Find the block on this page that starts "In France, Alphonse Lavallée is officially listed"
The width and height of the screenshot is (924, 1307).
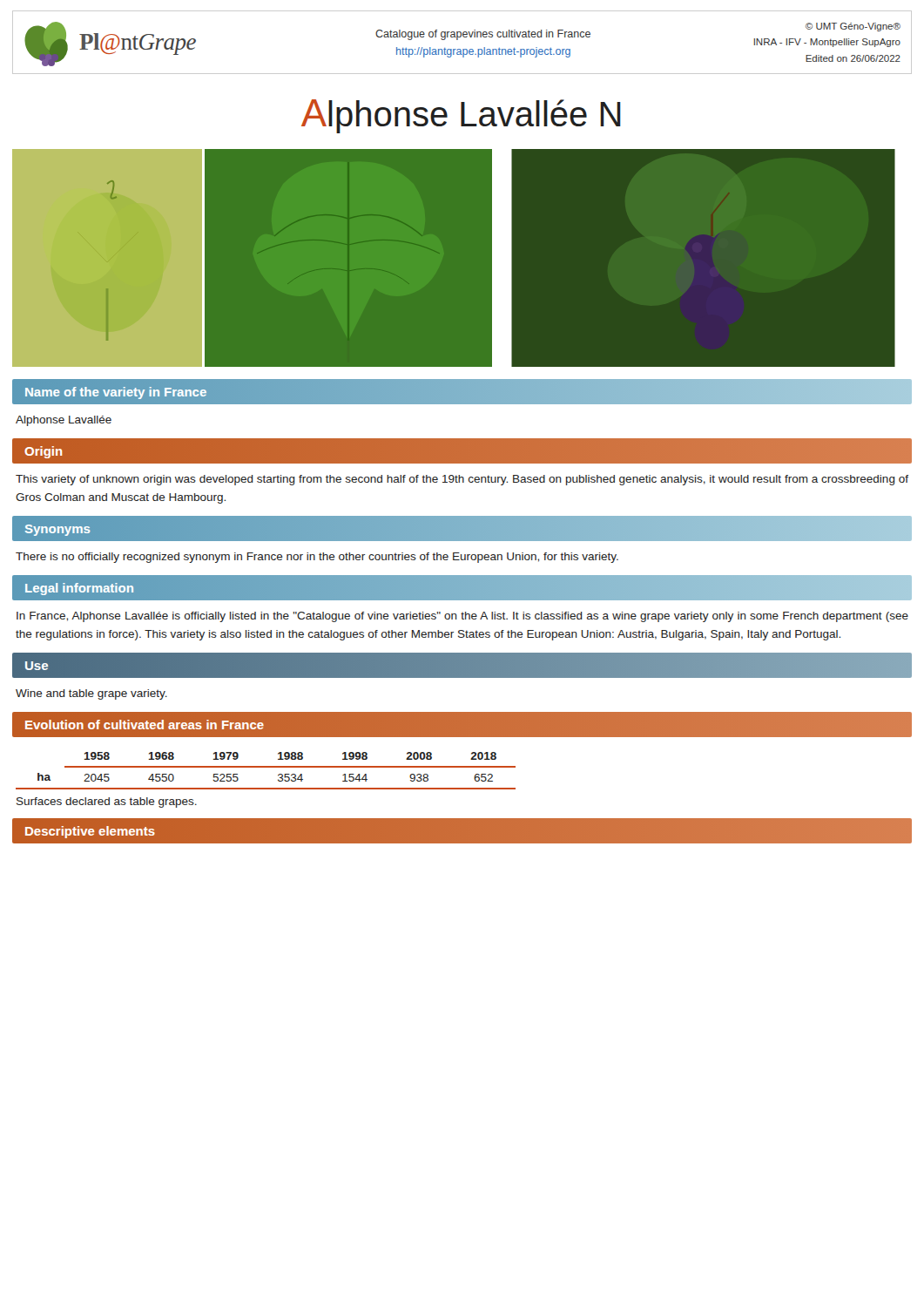click(462, 625)
